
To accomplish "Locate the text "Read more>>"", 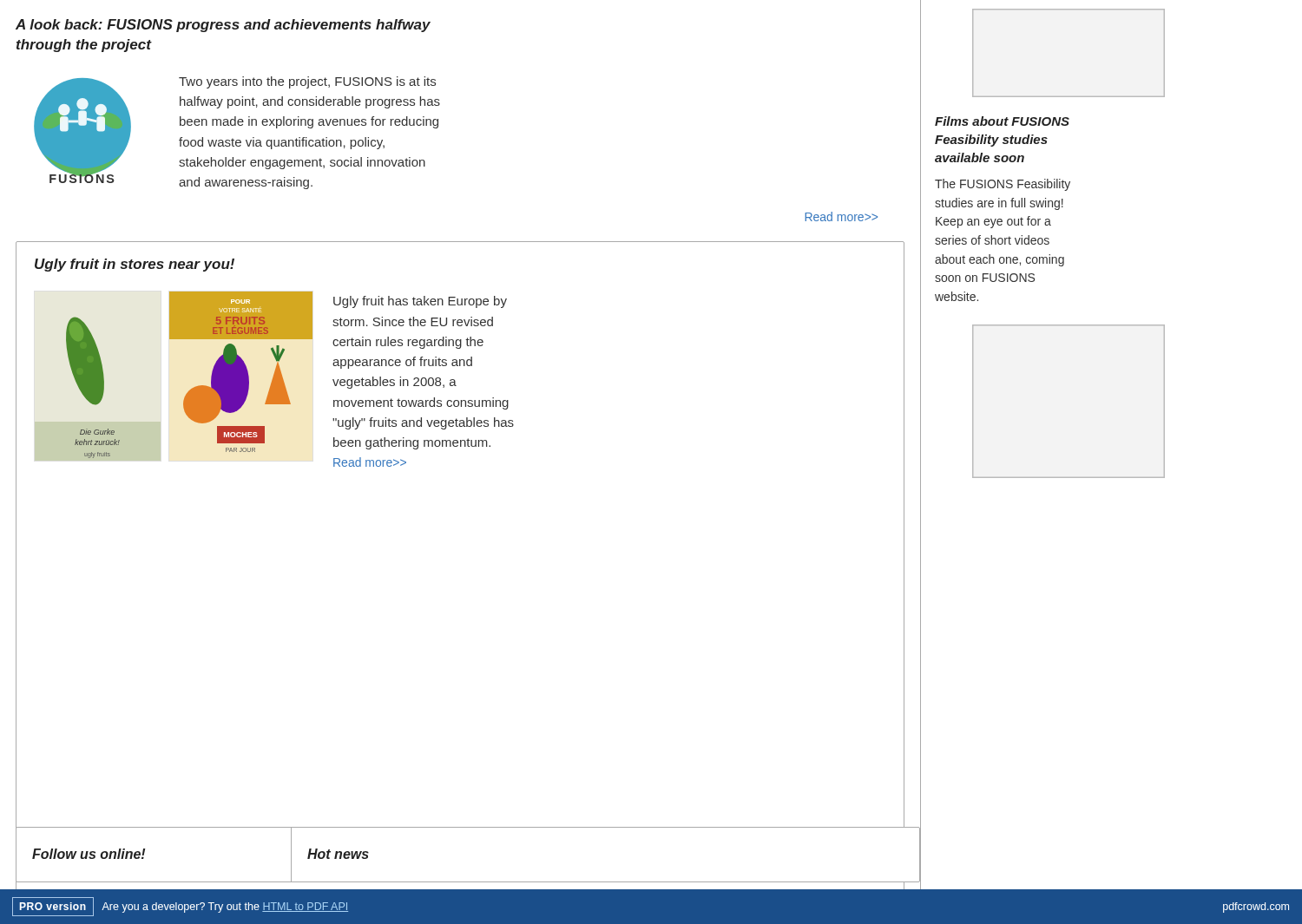I will [841, 217].
